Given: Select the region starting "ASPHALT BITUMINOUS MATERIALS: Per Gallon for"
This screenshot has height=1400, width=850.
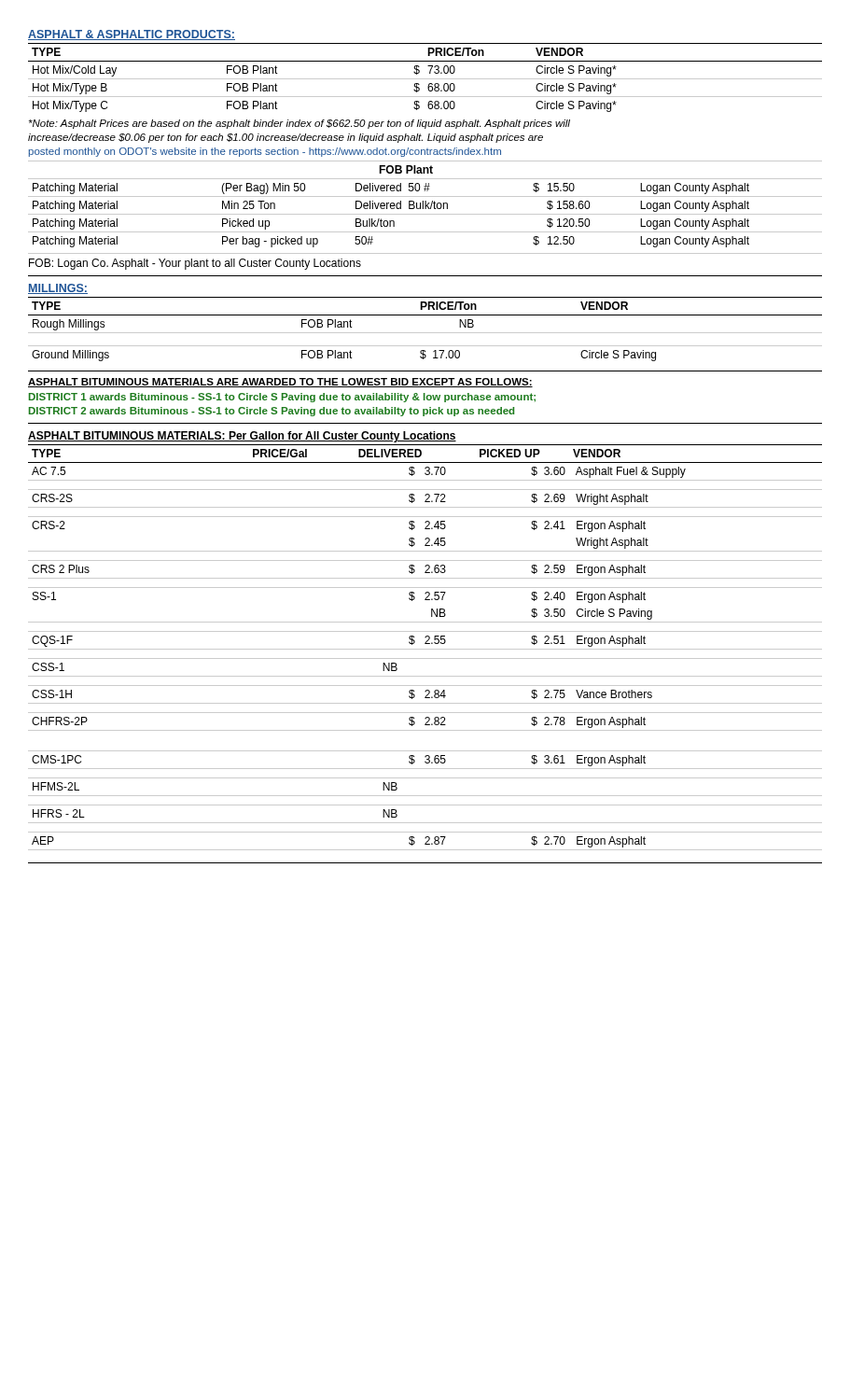Looking at the screenshot, I should pos(242,436).
